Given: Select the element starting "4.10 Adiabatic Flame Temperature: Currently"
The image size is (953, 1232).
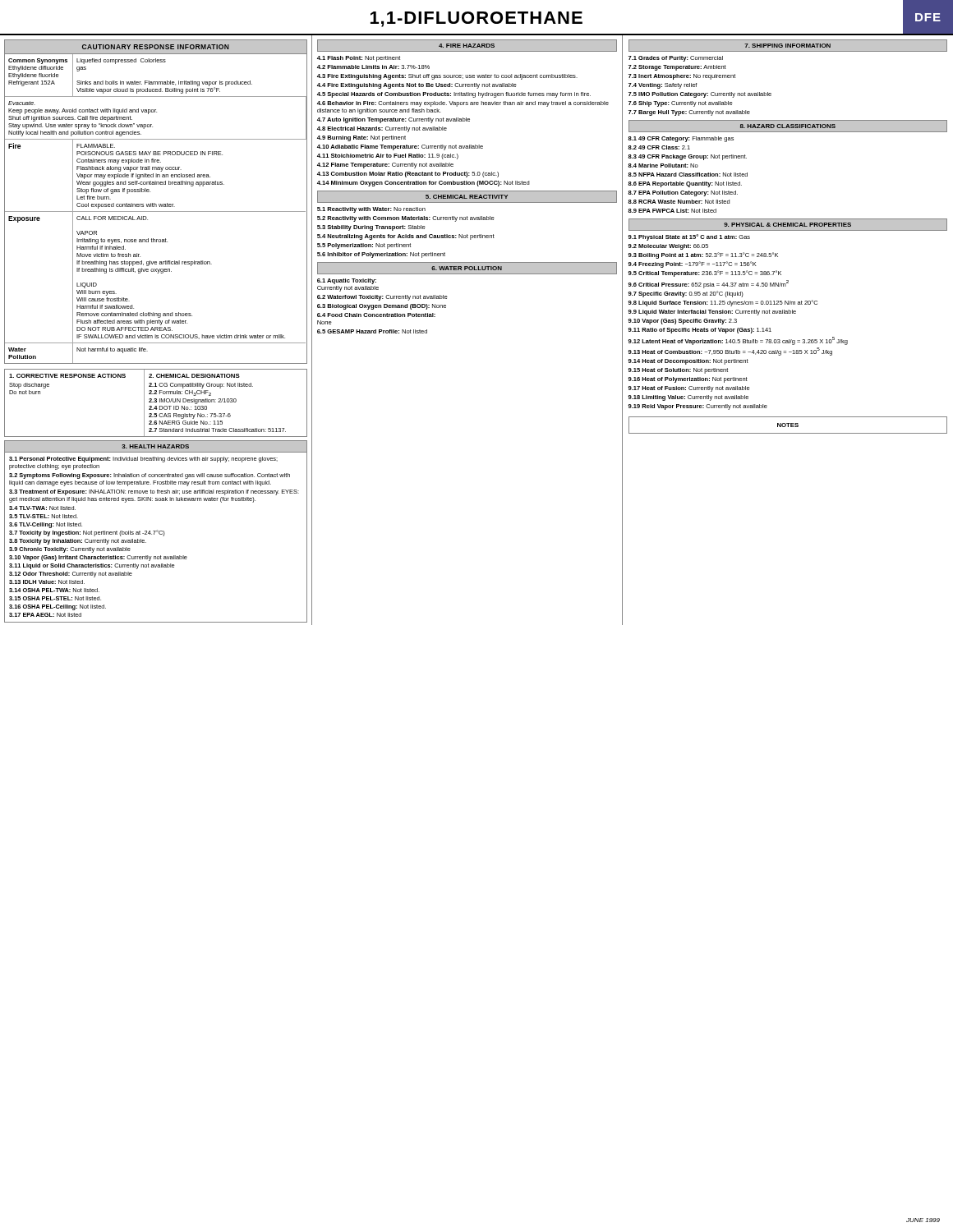Looking at the screenshot, I should 400,147.
